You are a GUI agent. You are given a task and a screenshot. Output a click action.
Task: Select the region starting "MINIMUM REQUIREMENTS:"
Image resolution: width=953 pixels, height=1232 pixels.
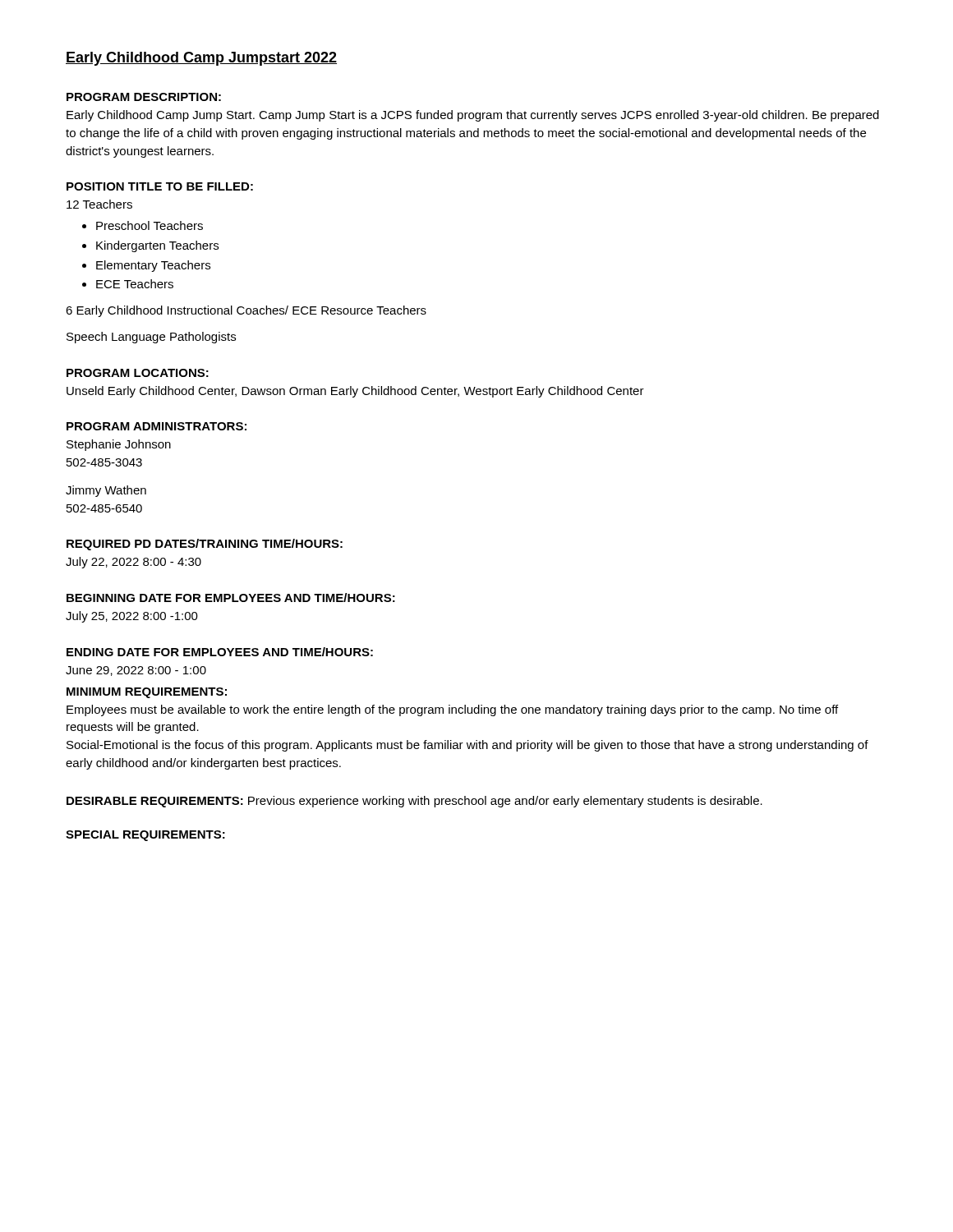147,691
